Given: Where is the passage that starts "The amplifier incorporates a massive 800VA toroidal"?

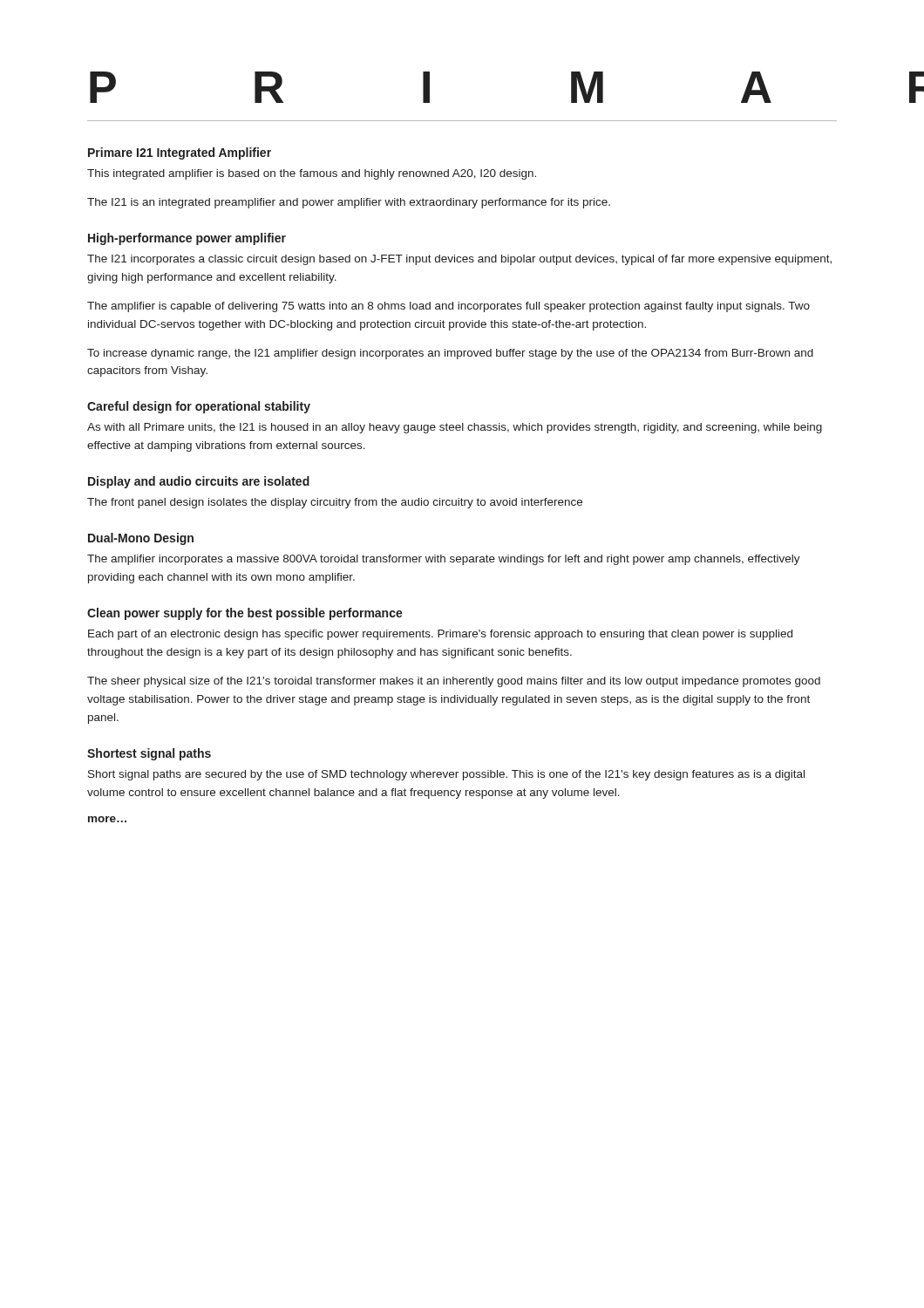Looking at the screenshot, I should click(x=443, y=568).
